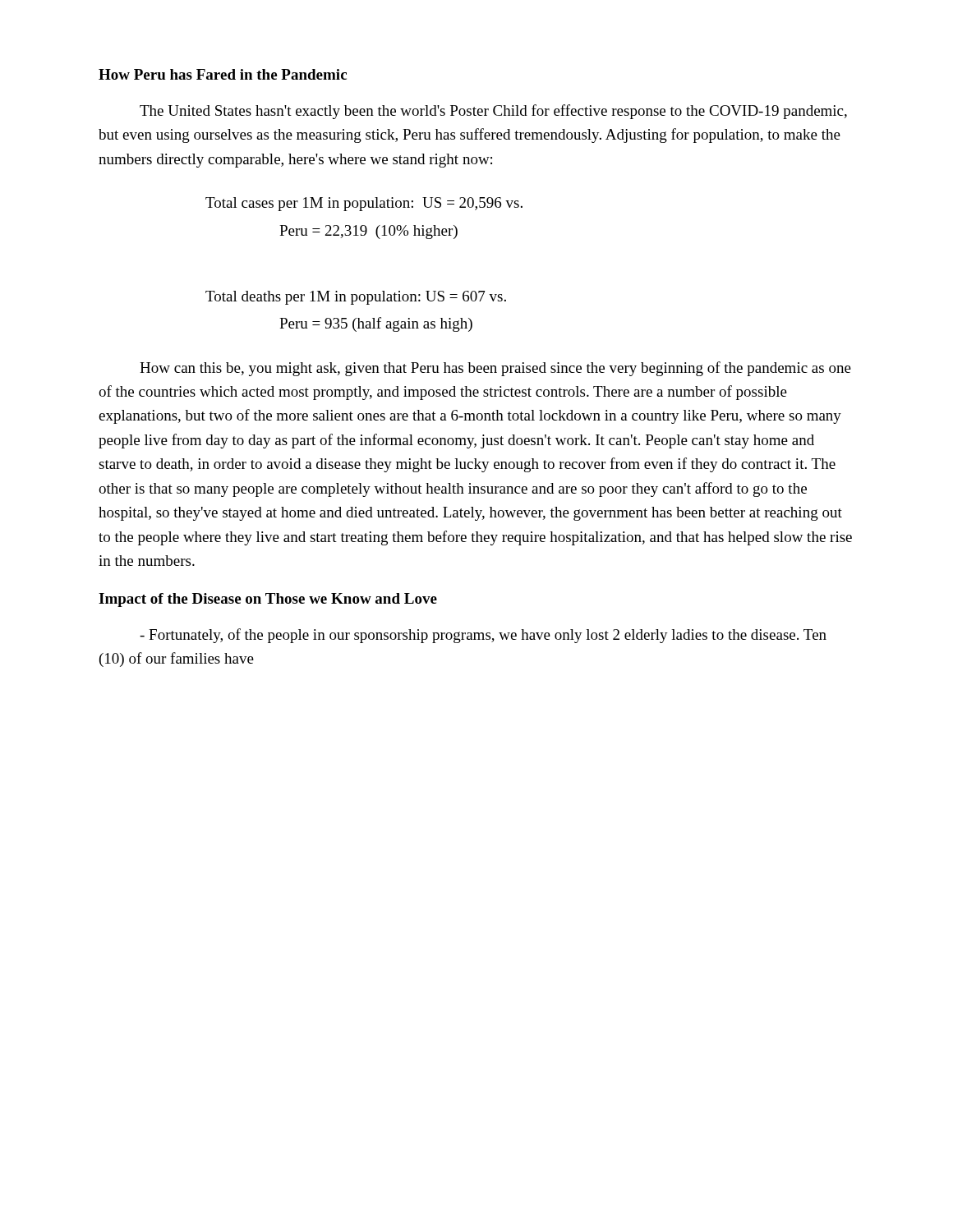Click on the text block that says "Fortunately, of the people"
The image size is (953, 1232).
tap(476, 646)
